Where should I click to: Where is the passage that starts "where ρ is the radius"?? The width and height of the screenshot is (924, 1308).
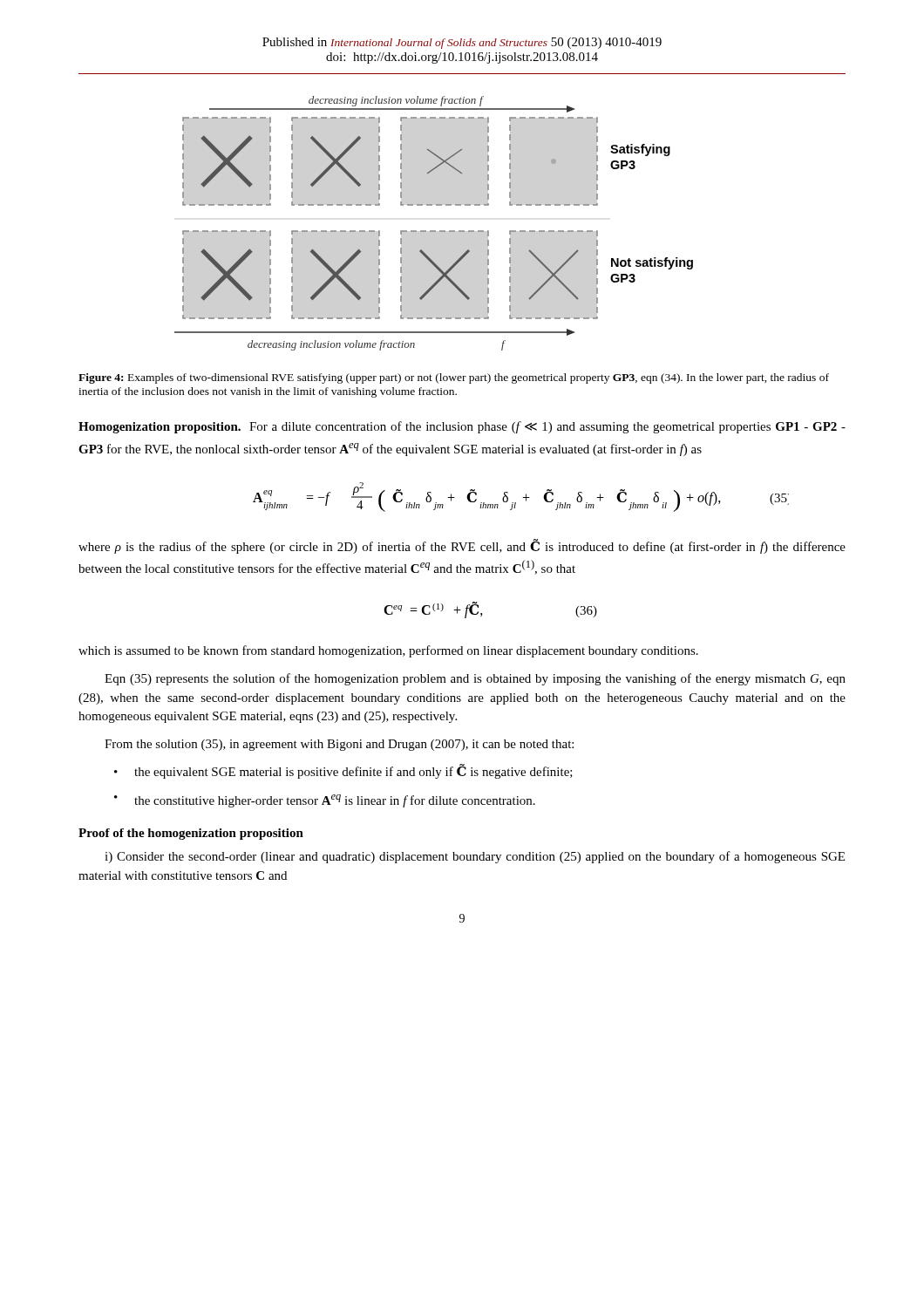(x=462, y=558)
